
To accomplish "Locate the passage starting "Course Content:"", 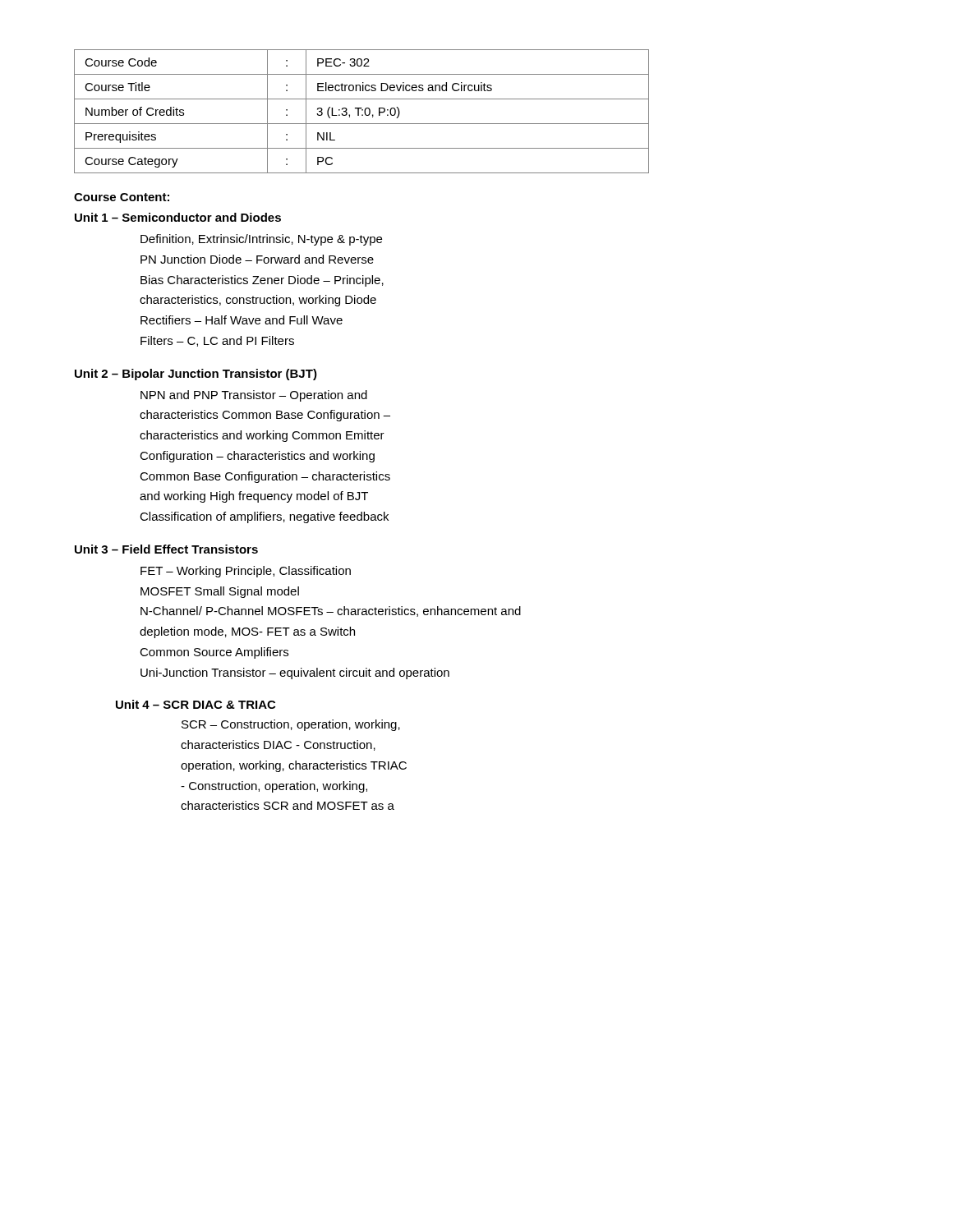I will [122, 197].
